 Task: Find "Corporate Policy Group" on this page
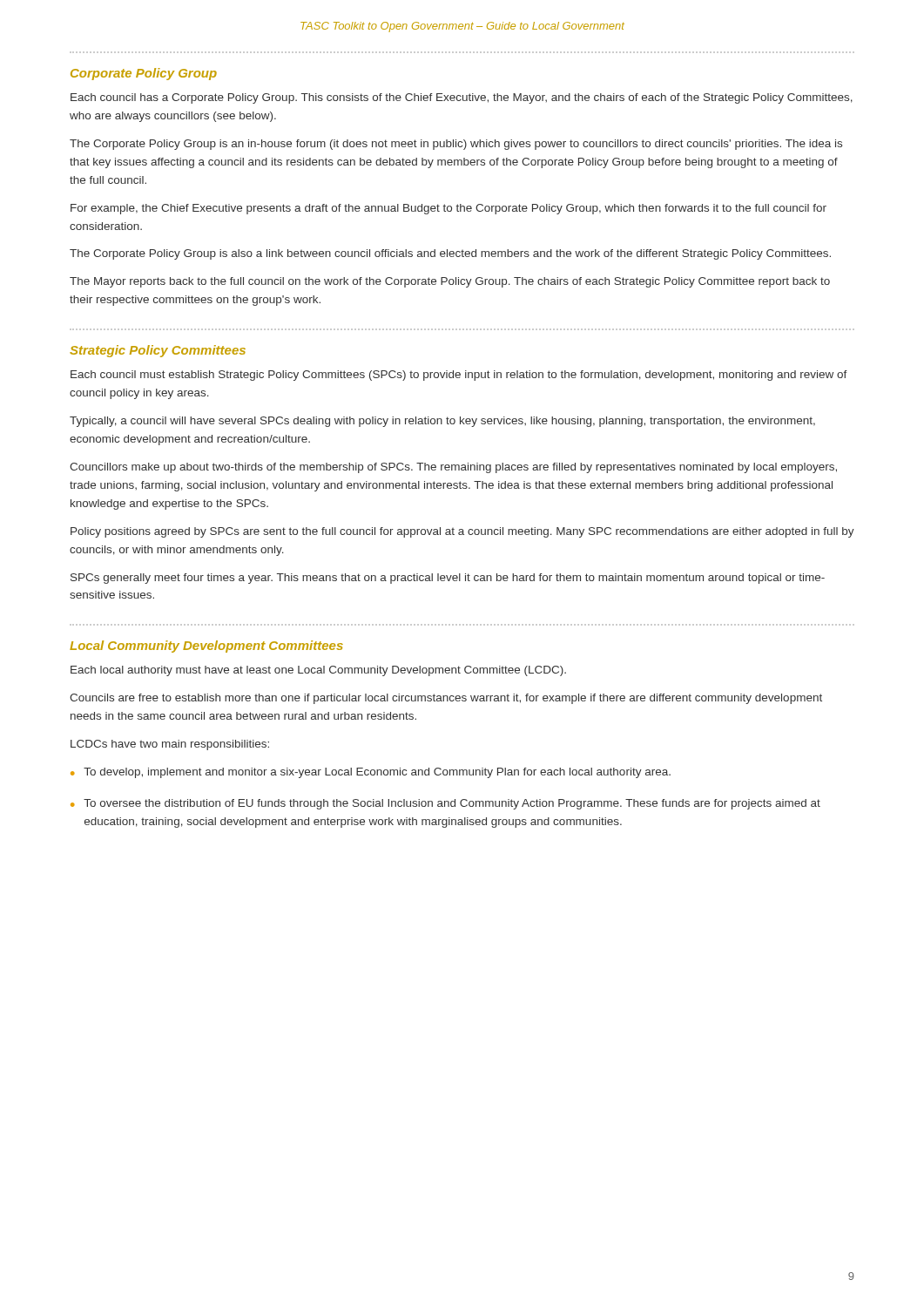click(x=144, y=74)
